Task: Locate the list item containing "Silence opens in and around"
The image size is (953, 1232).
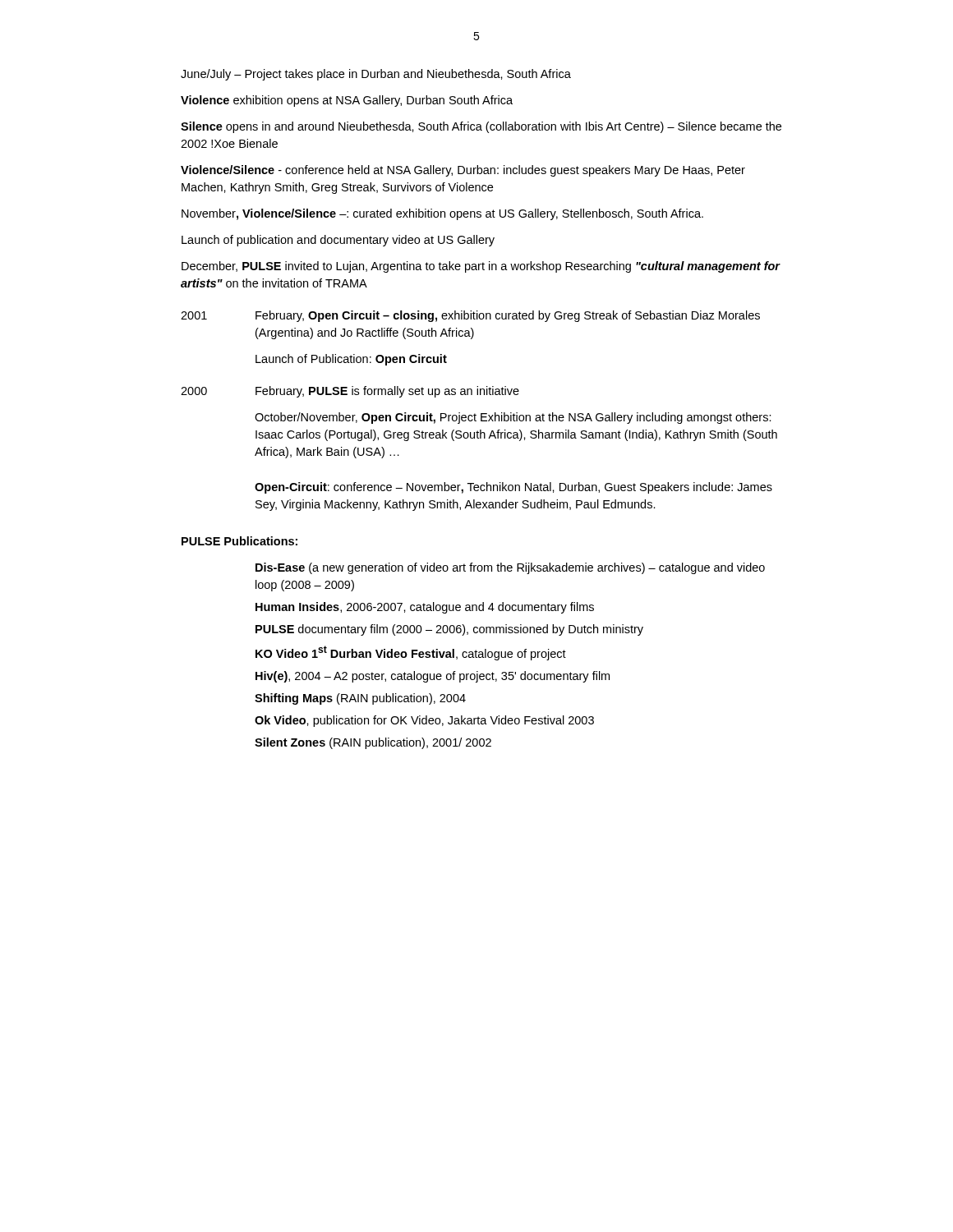Action: point(481,135)
